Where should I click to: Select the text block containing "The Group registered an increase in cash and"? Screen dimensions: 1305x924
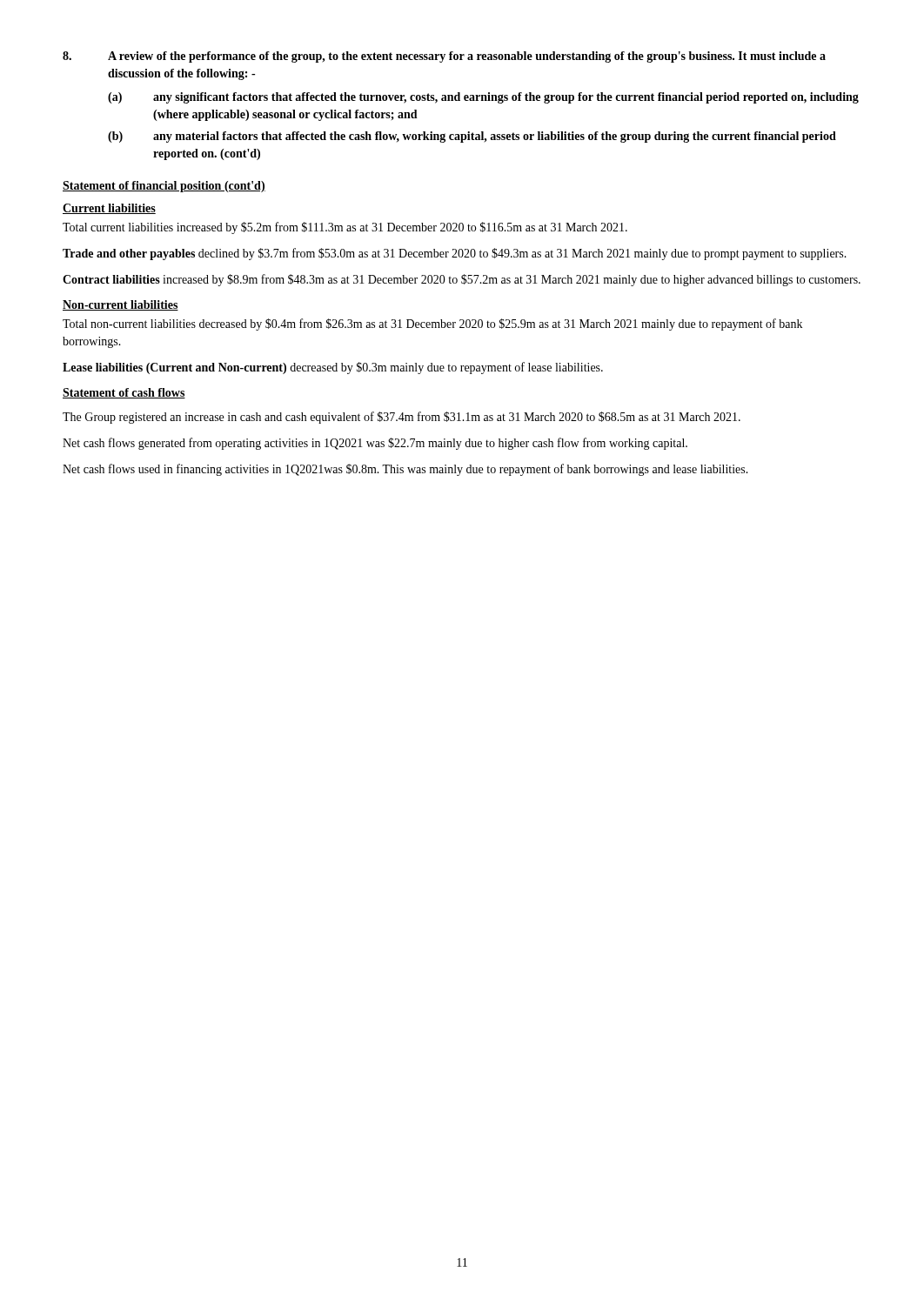(x=402, y=417)
